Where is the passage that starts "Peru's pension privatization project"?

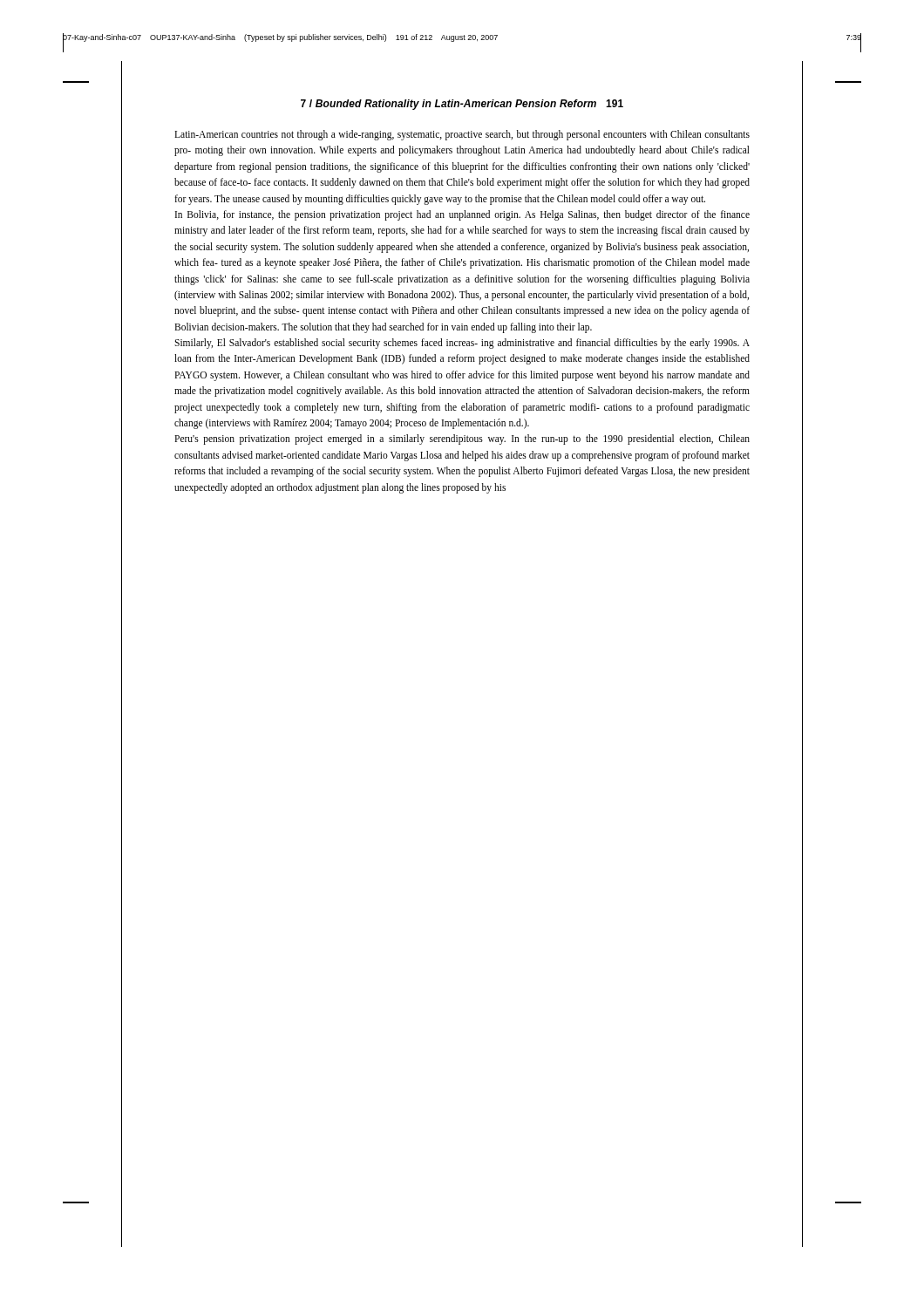click(462, 463)
